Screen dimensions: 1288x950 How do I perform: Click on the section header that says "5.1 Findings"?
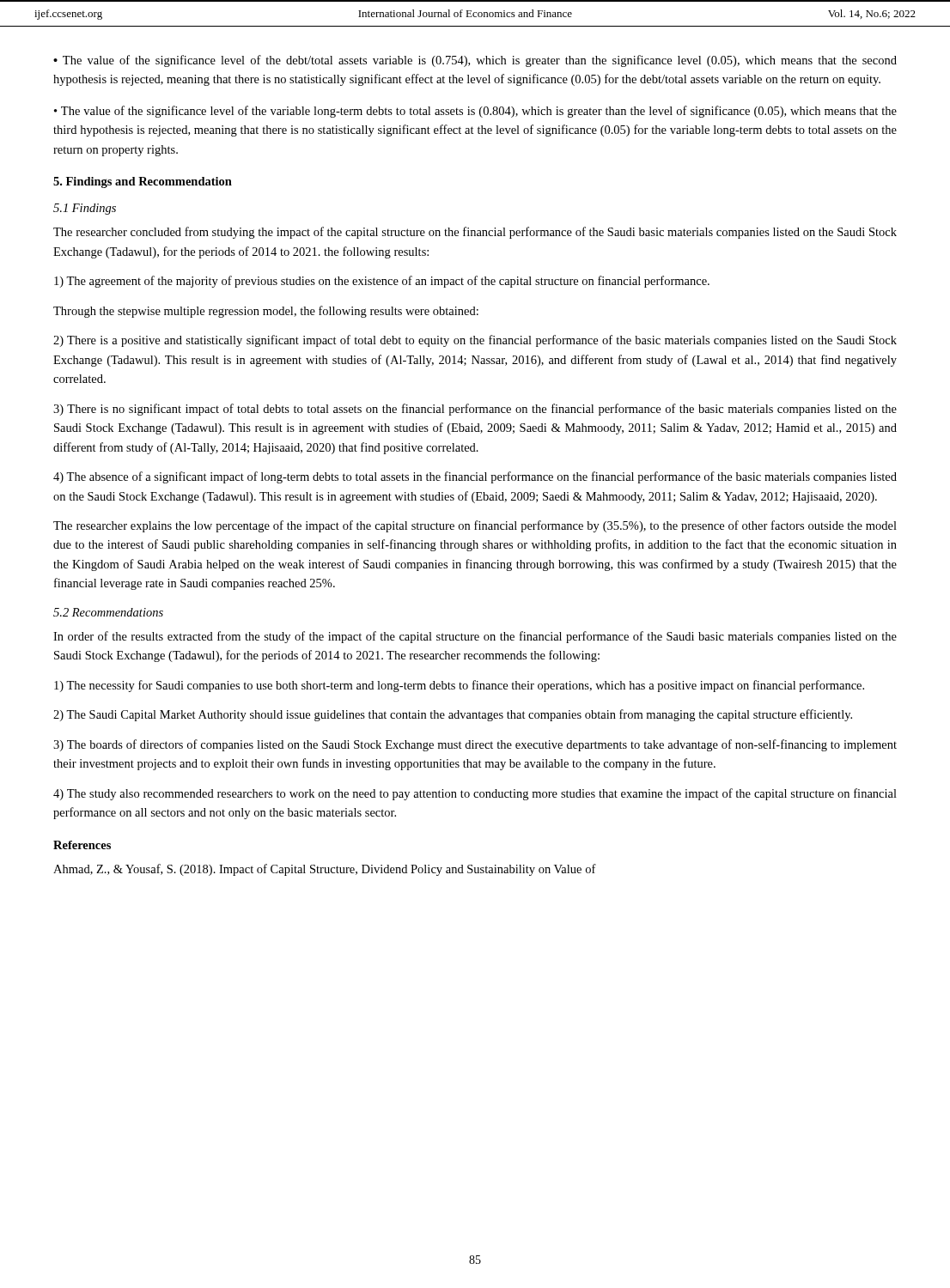tap(85, 208)
